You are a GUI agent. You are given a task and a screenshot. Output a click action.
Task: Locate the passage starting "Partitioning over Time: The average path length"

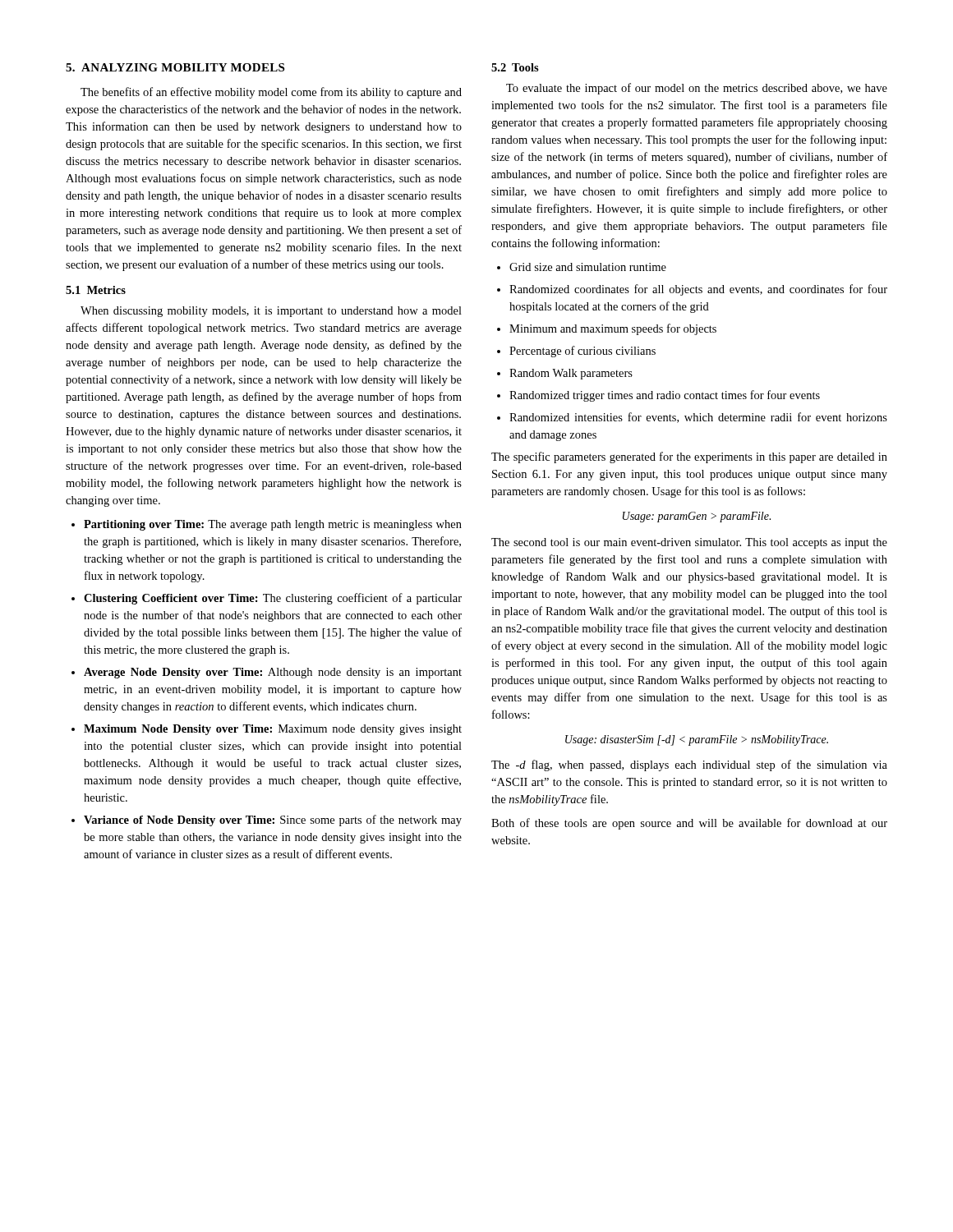click(273, 550)
